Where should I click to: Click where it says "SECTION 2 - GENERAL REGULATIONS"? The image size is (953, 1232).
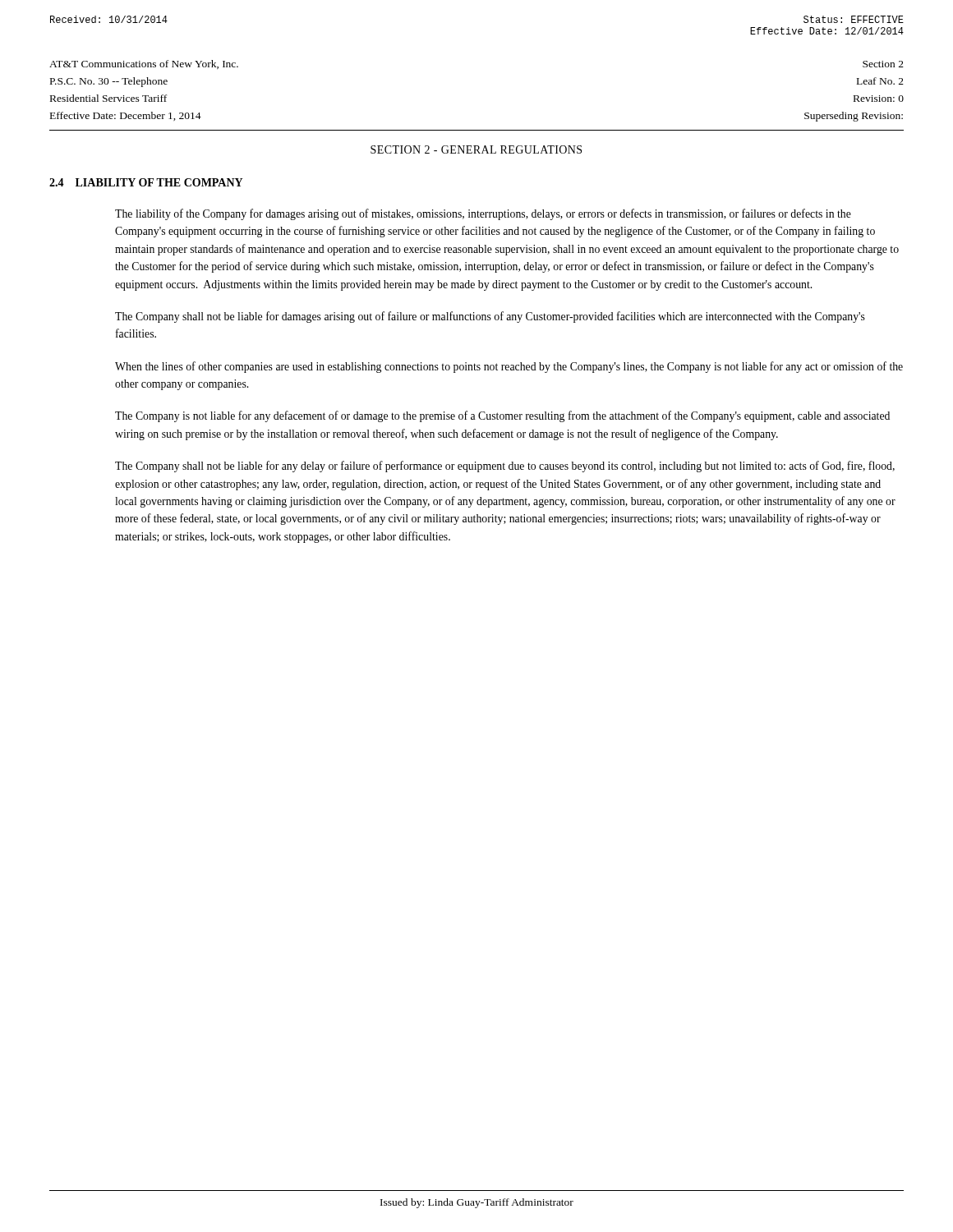[476, 150]
